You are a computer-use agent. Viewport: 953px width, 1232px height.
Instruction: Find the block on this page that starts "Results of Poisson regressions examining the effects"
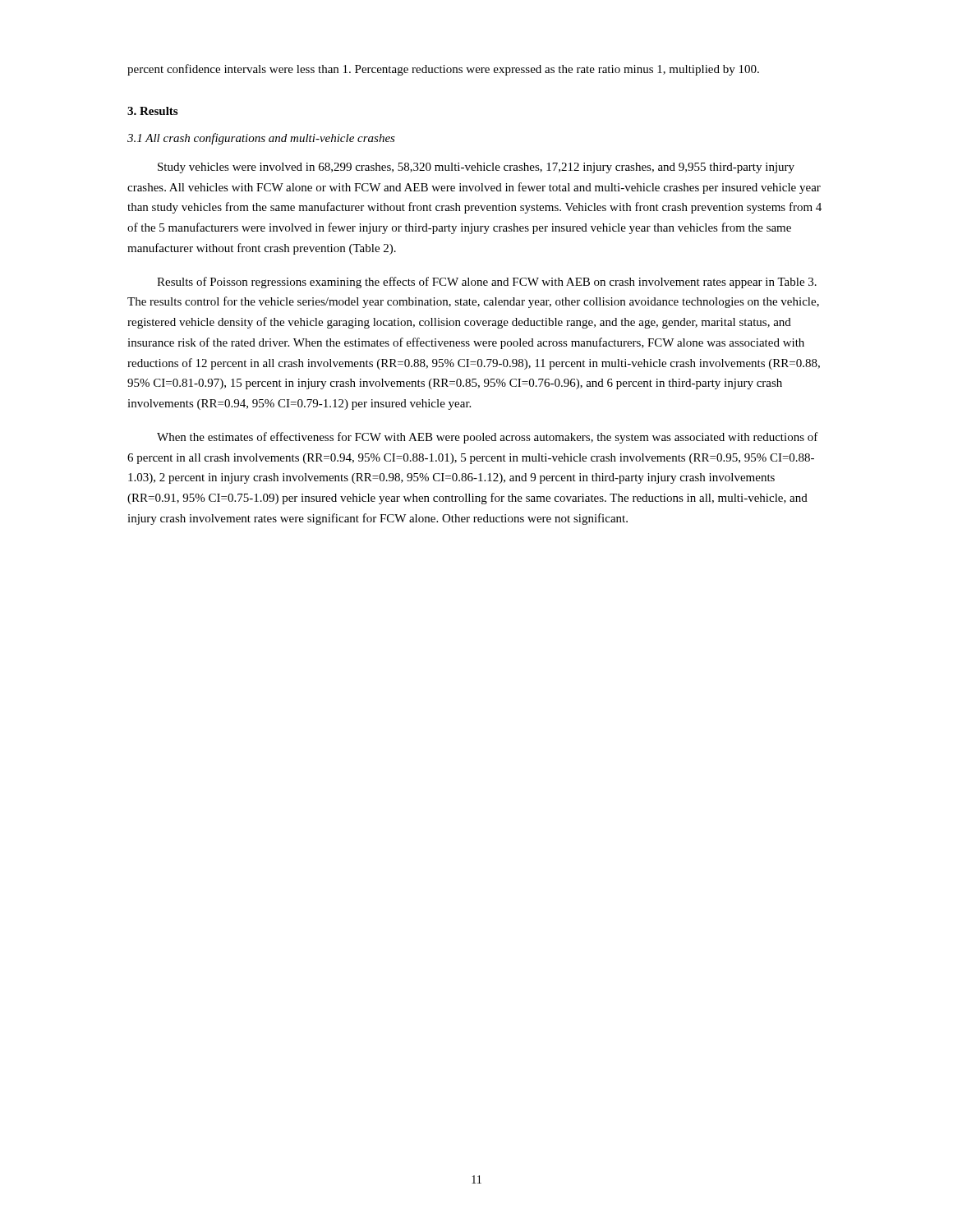tap(474, 342)
